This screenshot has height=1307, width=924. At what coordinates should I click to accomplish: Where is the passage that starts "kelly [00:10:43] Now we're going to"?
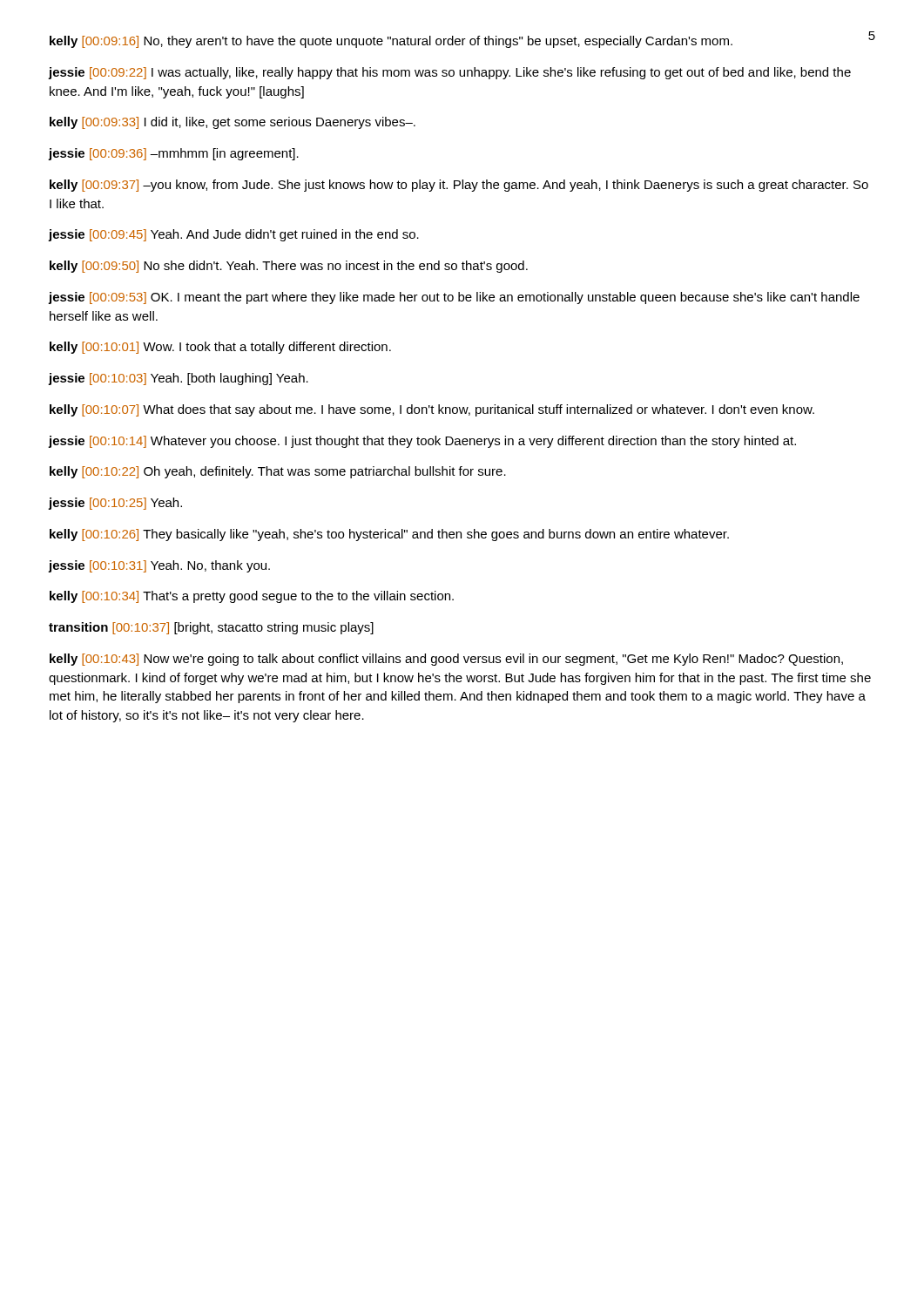pos(460,687)
